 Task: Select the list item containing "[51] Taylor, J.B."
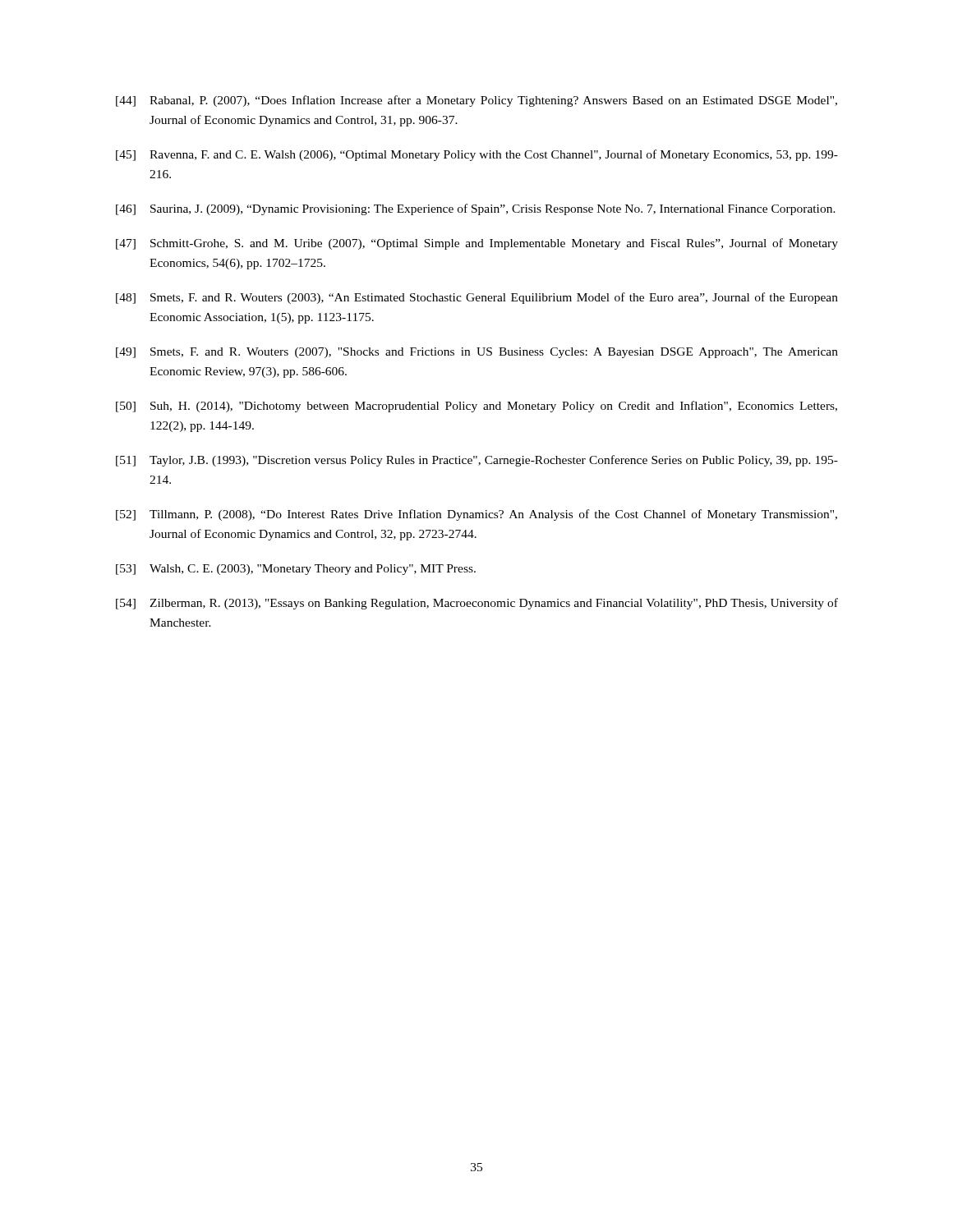[x=476, y=470]
